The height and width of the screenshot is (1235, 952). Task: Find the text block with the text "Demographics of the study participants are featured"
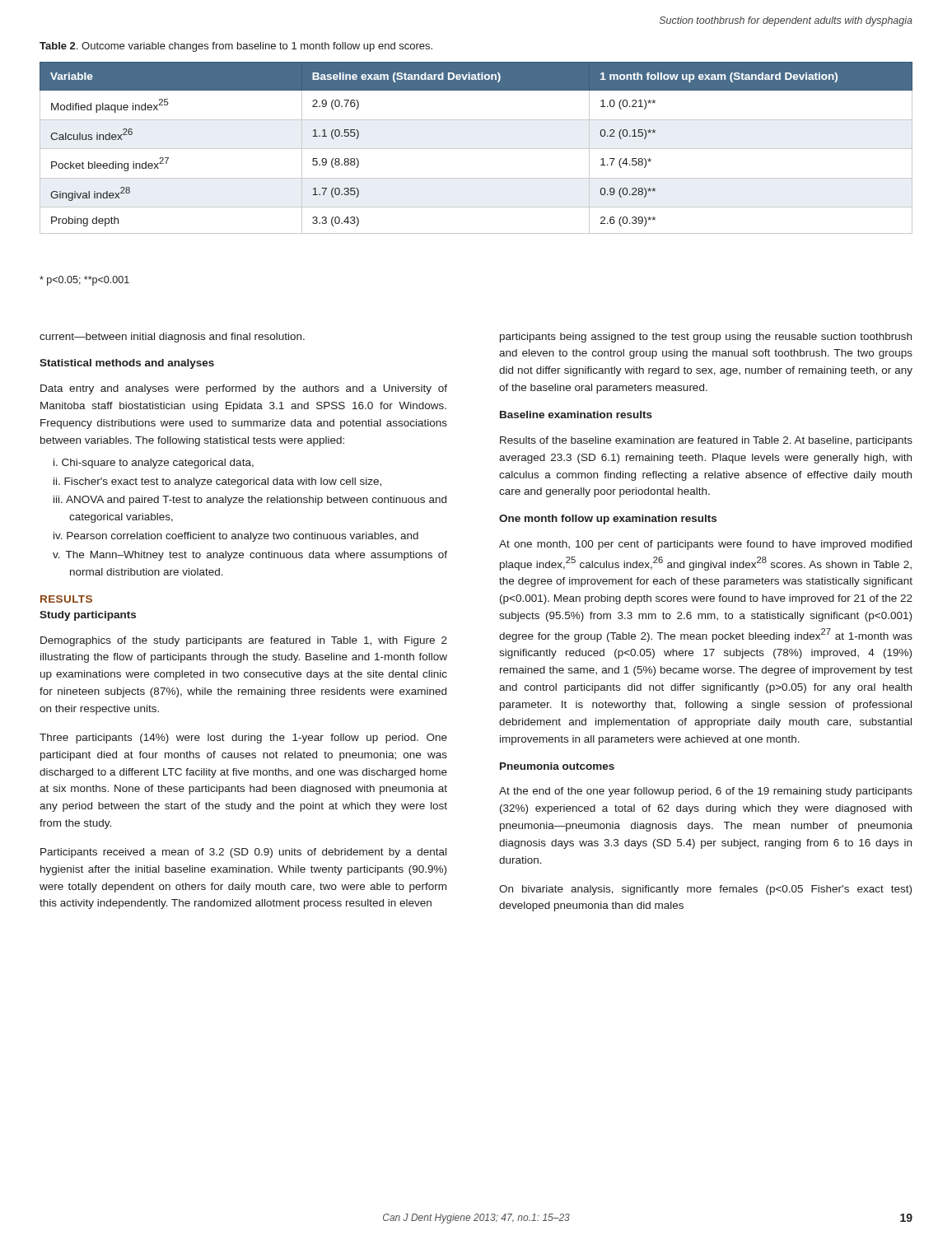[243, 675]
